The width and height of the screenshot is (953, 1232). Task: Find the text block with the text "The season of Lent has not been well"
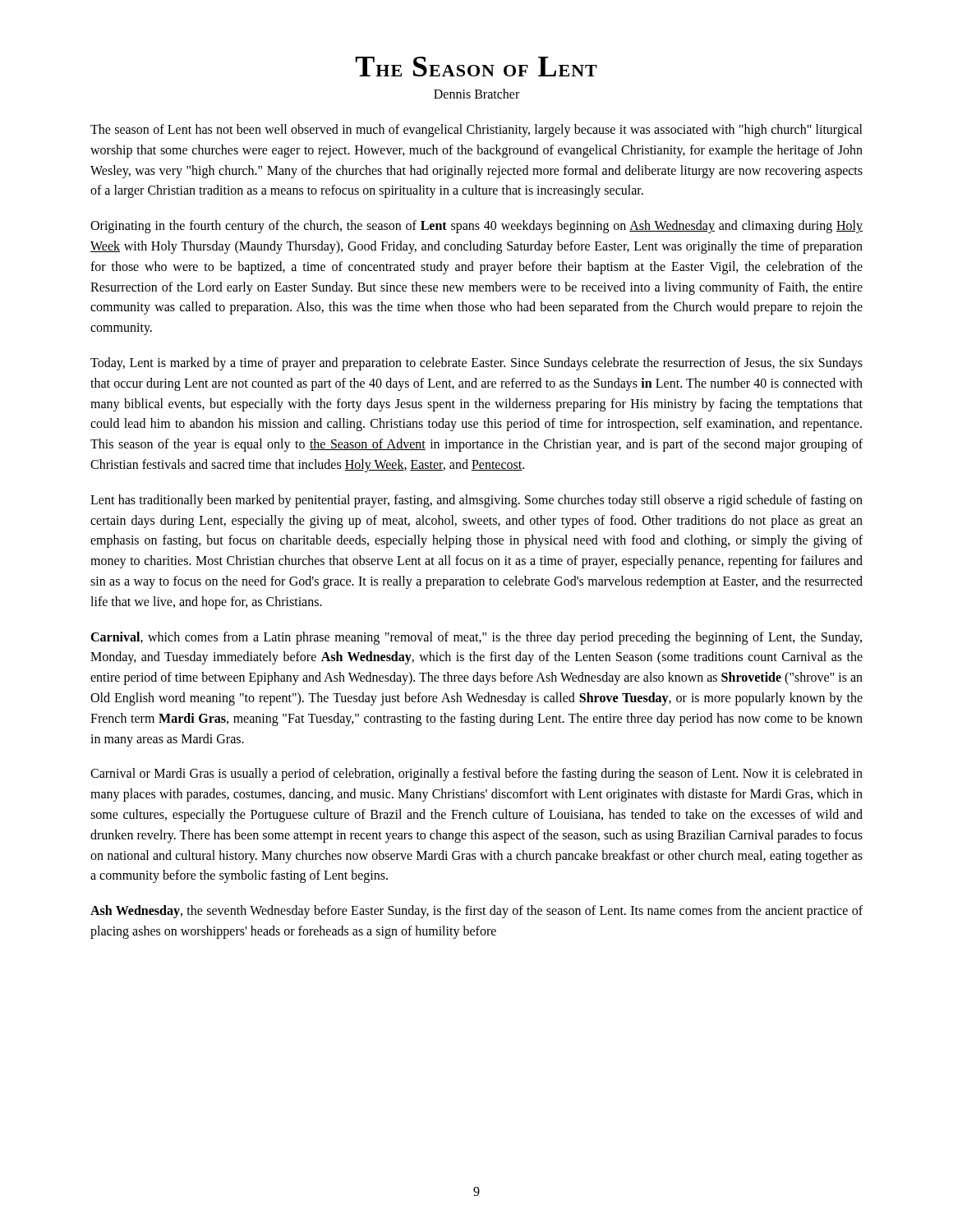(476, 160)
